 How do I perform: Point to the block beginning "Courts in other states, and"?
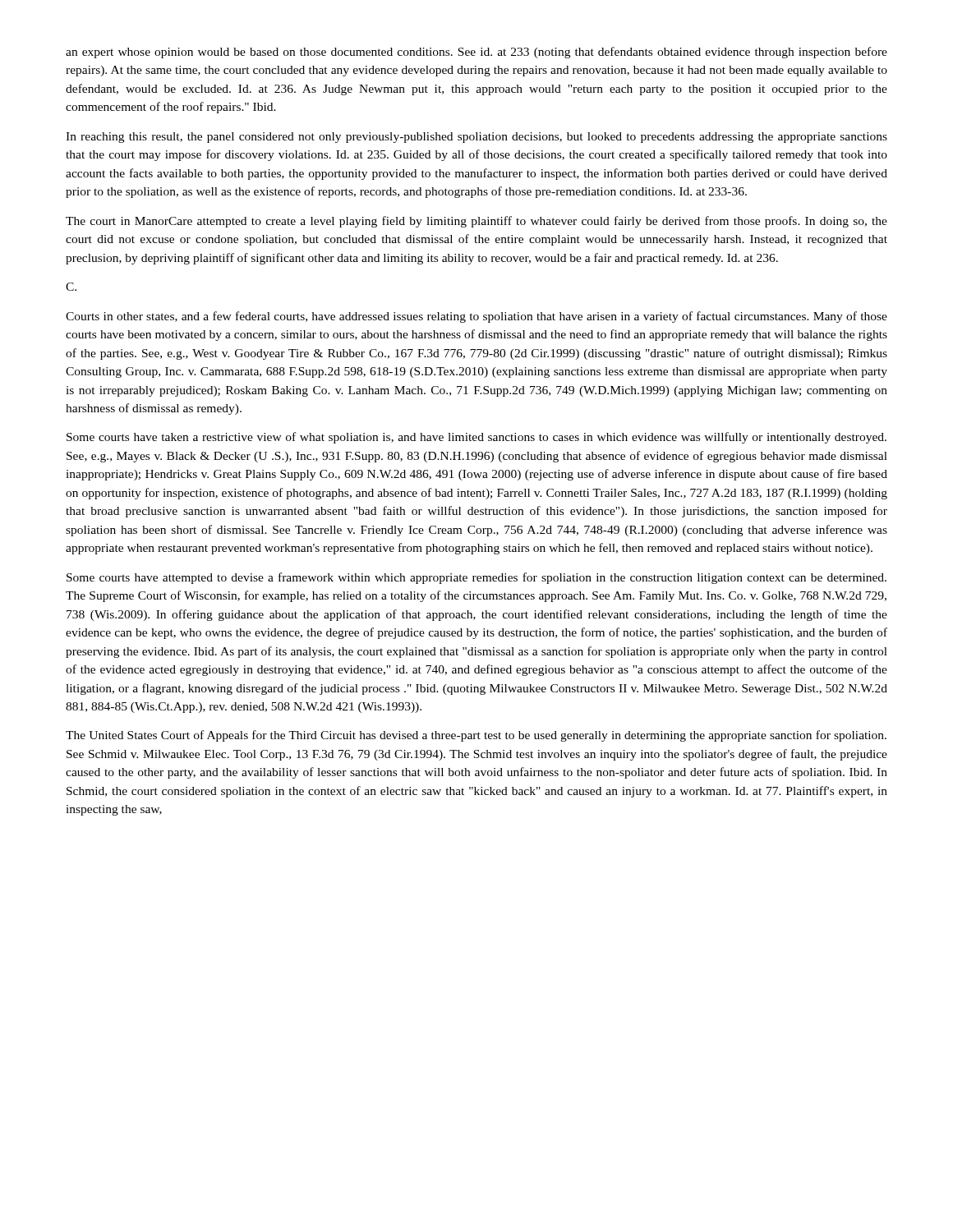(476, 362)
